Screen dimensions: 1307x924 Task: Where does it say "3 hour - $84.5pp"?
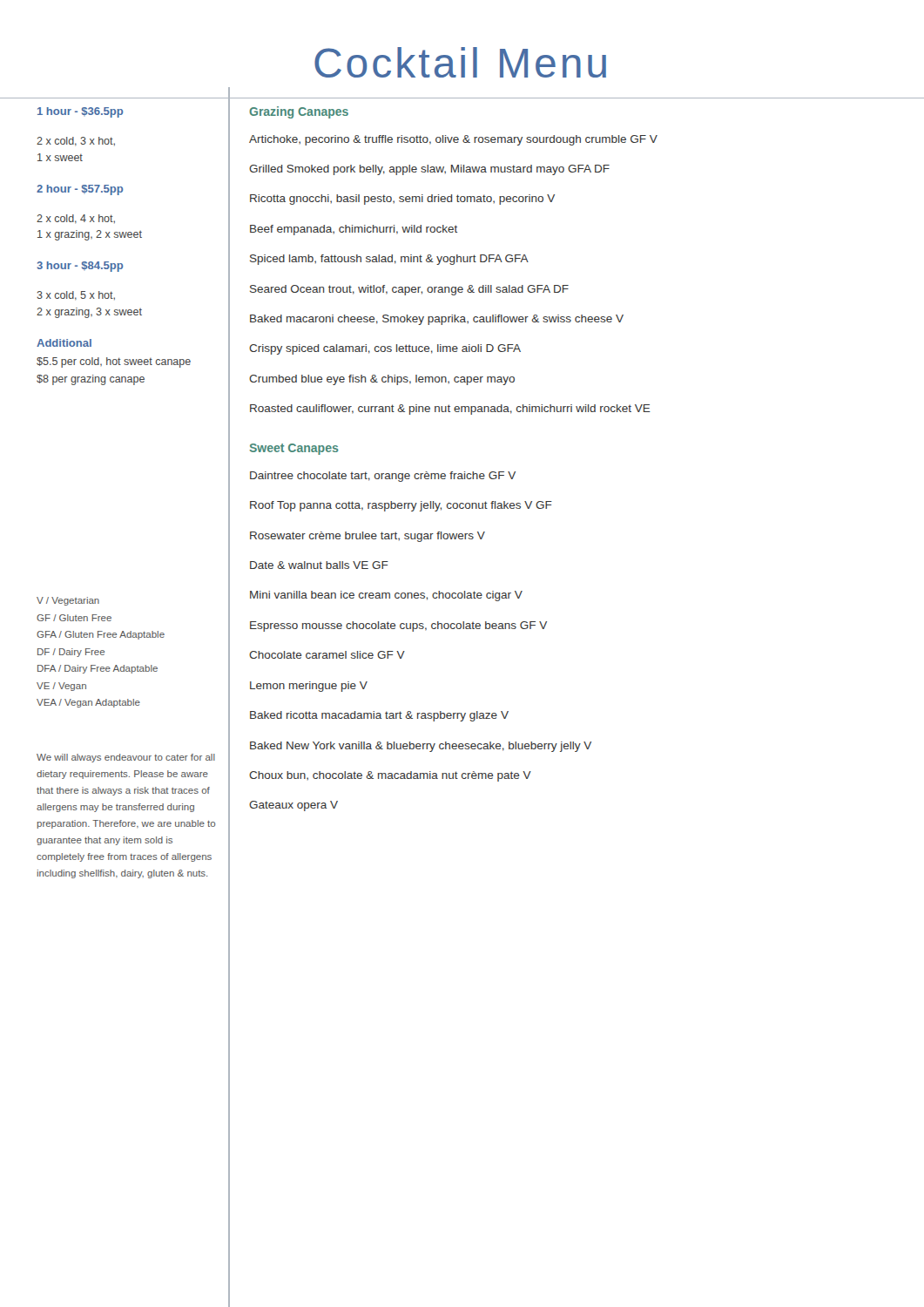coord(124,265)
